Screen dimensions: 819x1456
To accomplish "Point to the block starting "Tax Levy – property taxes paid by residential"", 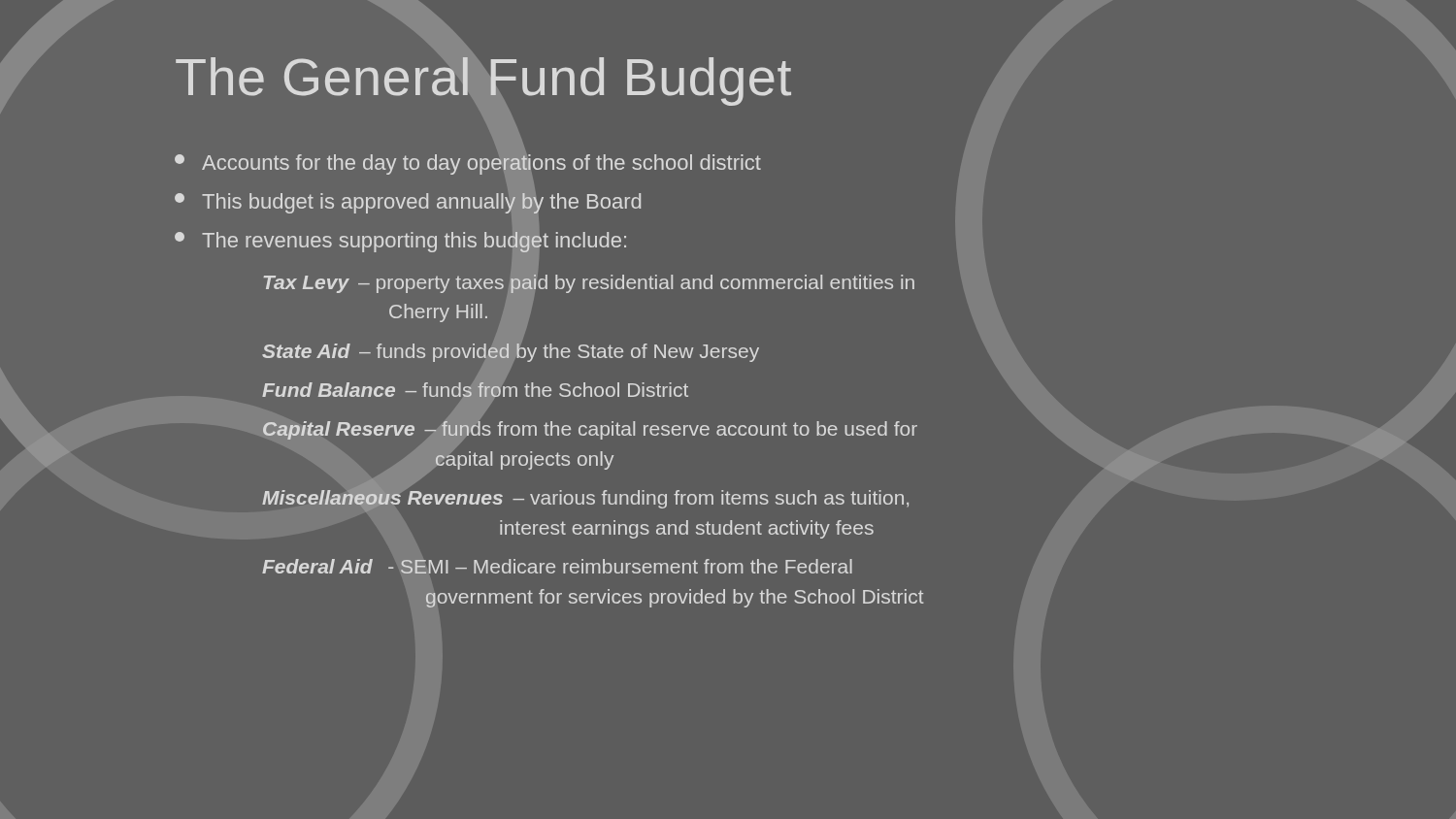I will coord(589,297).
